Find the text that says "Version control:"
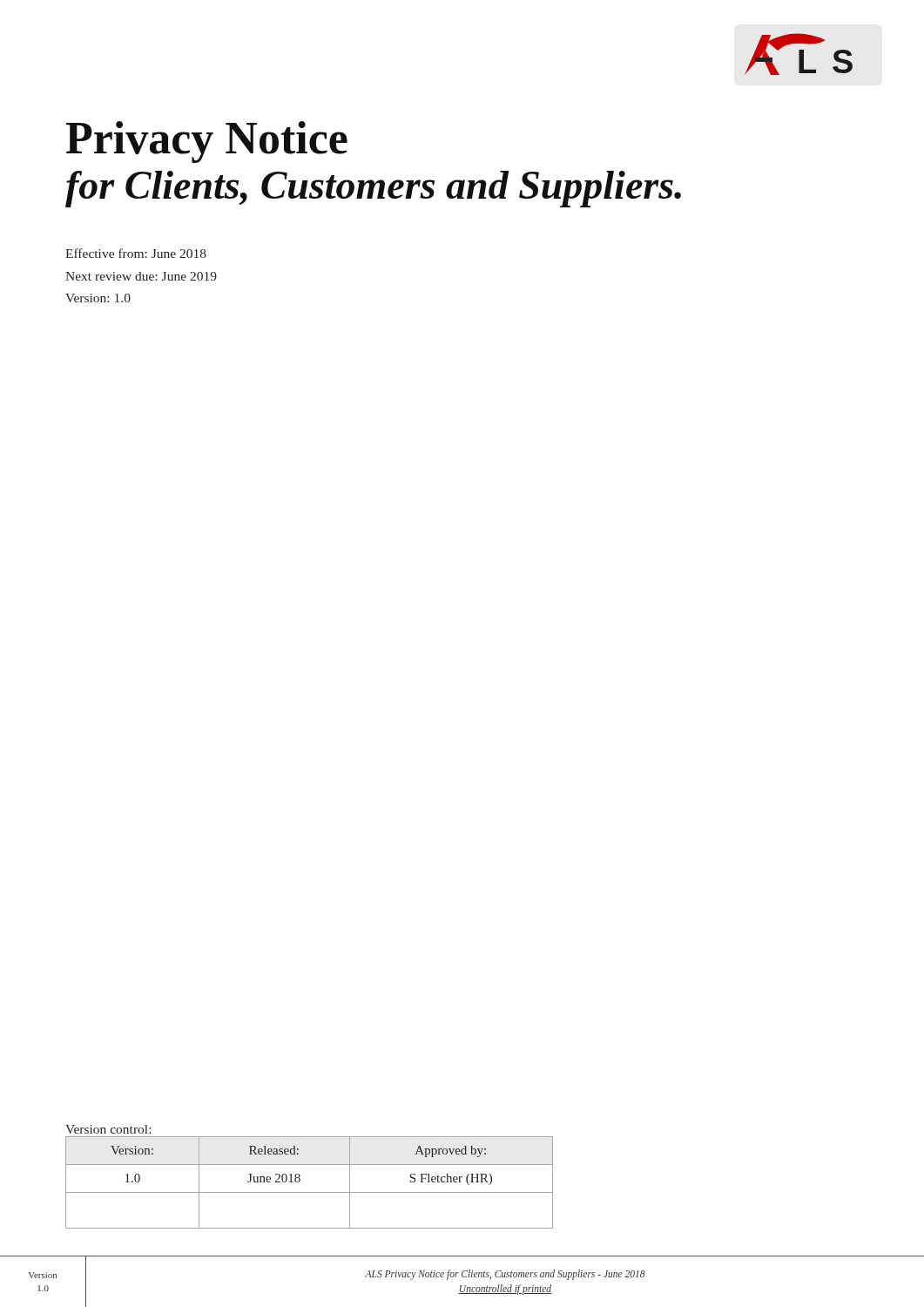 (109, 1129)
